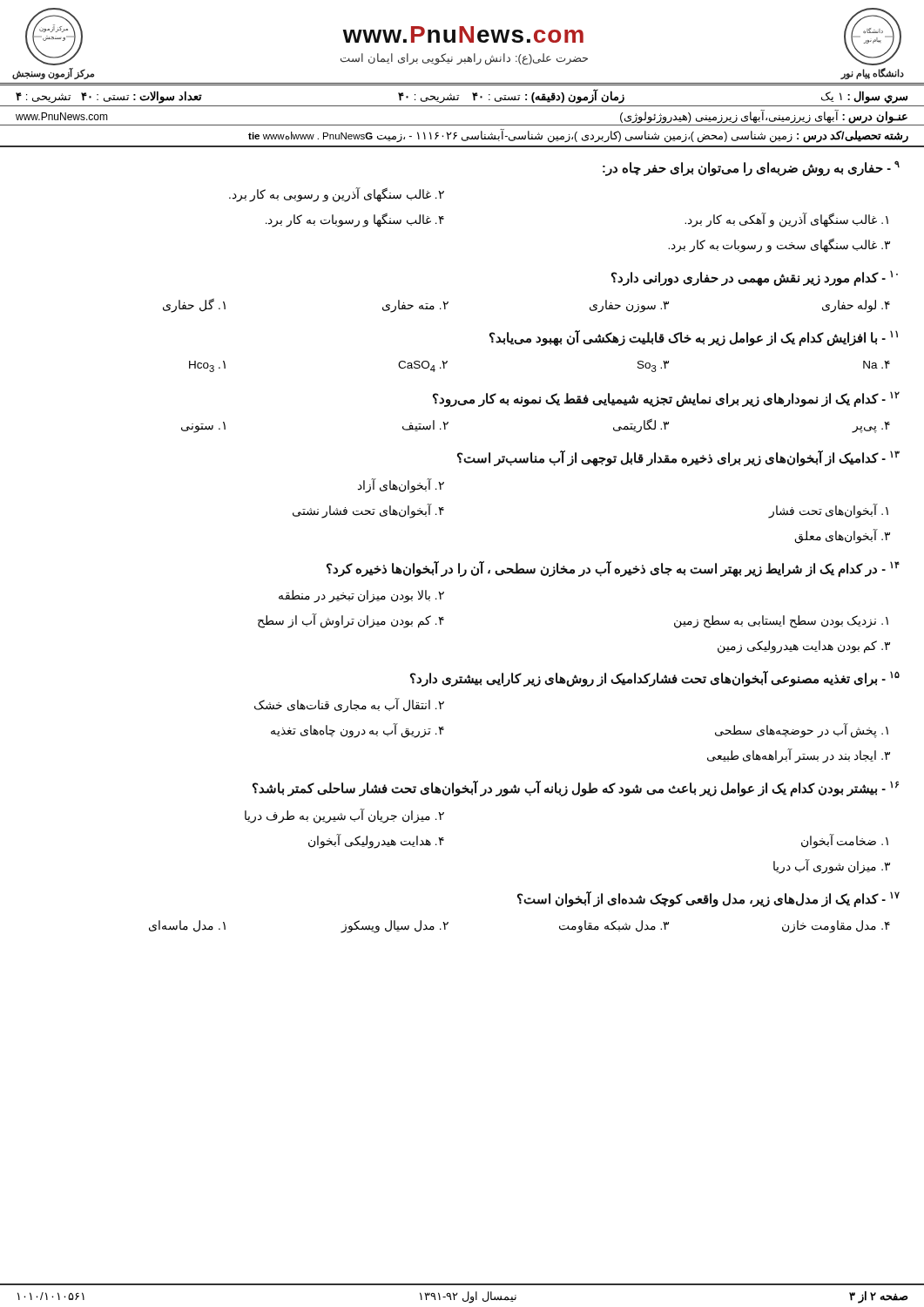Viewport: 924px width, 1307px height.
Task: Click on the block starting "سري سوال : ۱"
Action: (x=462, y=96)
